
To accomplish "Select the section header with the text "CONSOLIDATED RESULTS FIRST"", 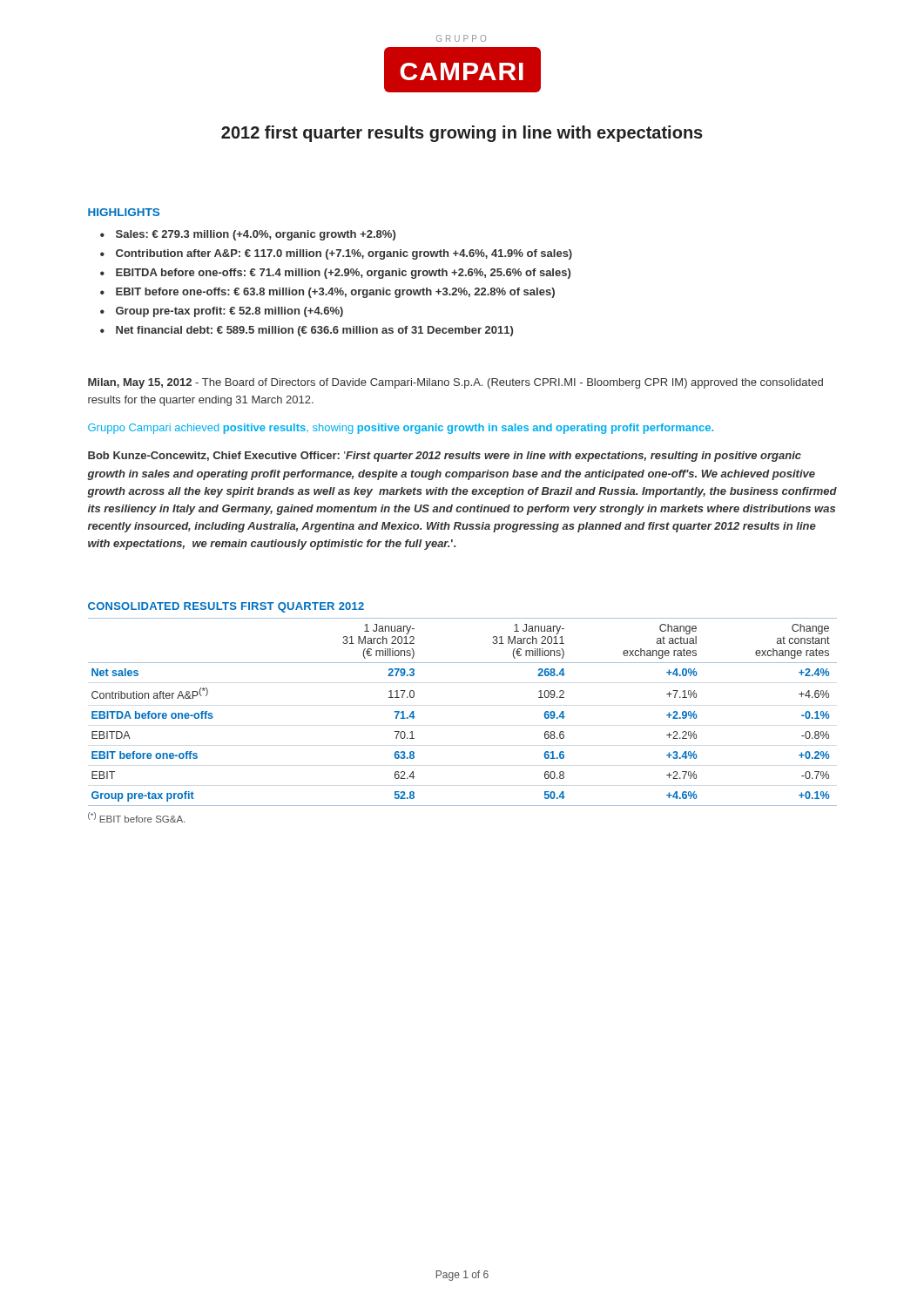I will point(226,606).
